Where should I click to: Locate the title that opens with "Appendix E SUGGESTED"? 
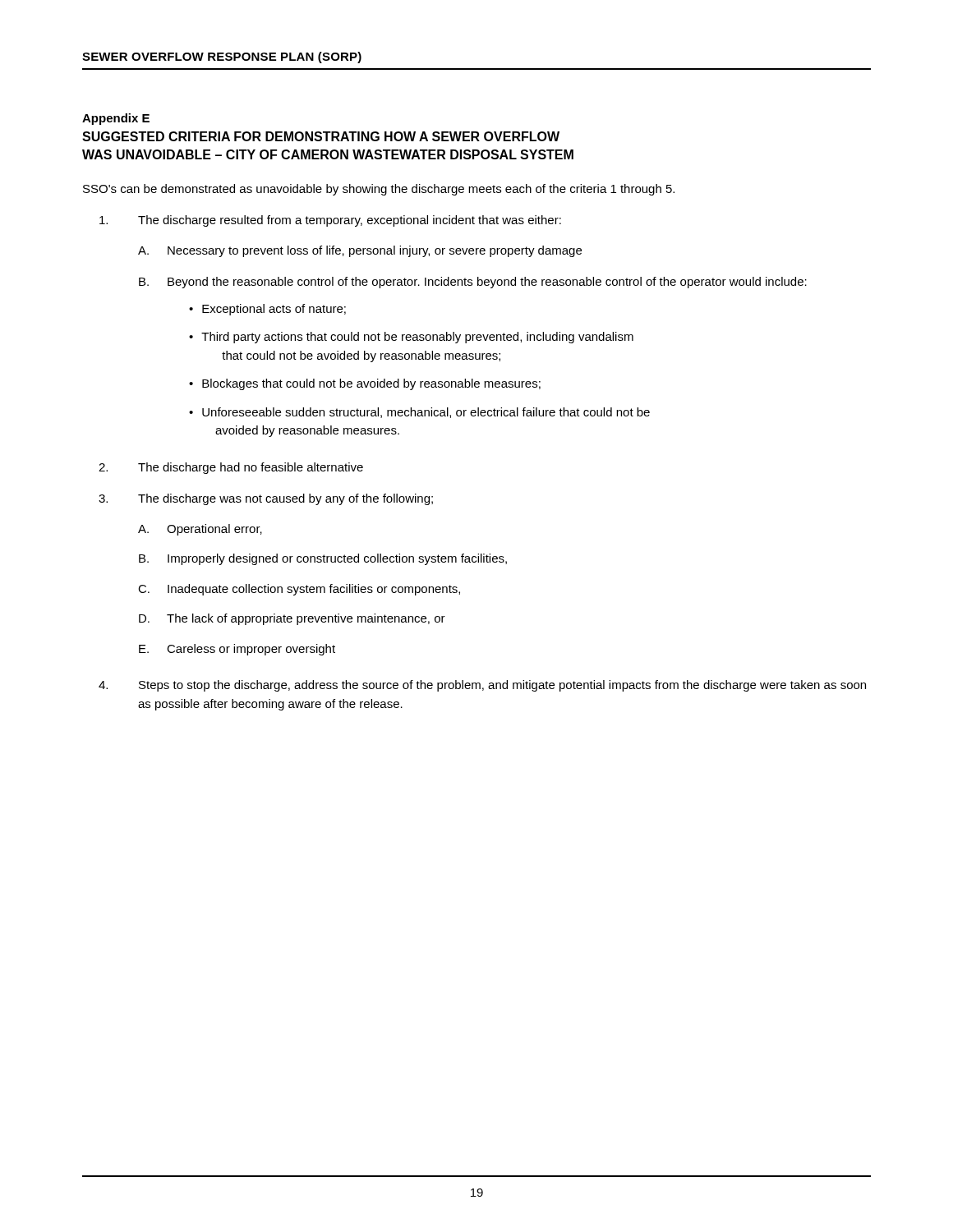point(476,138)
